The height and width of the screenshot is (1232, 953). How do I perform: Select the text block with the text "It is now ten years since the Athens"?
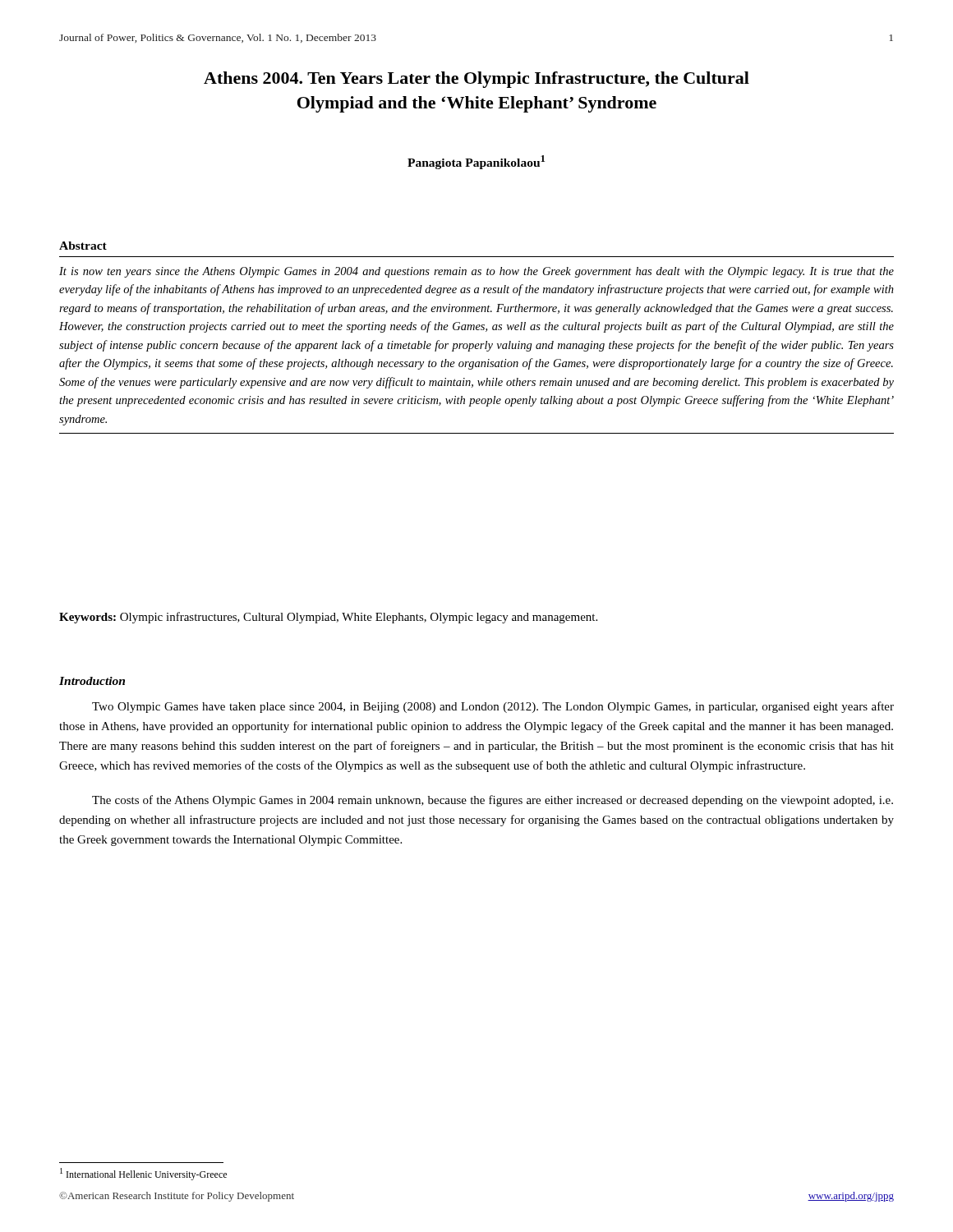click(x=476, y=345)
